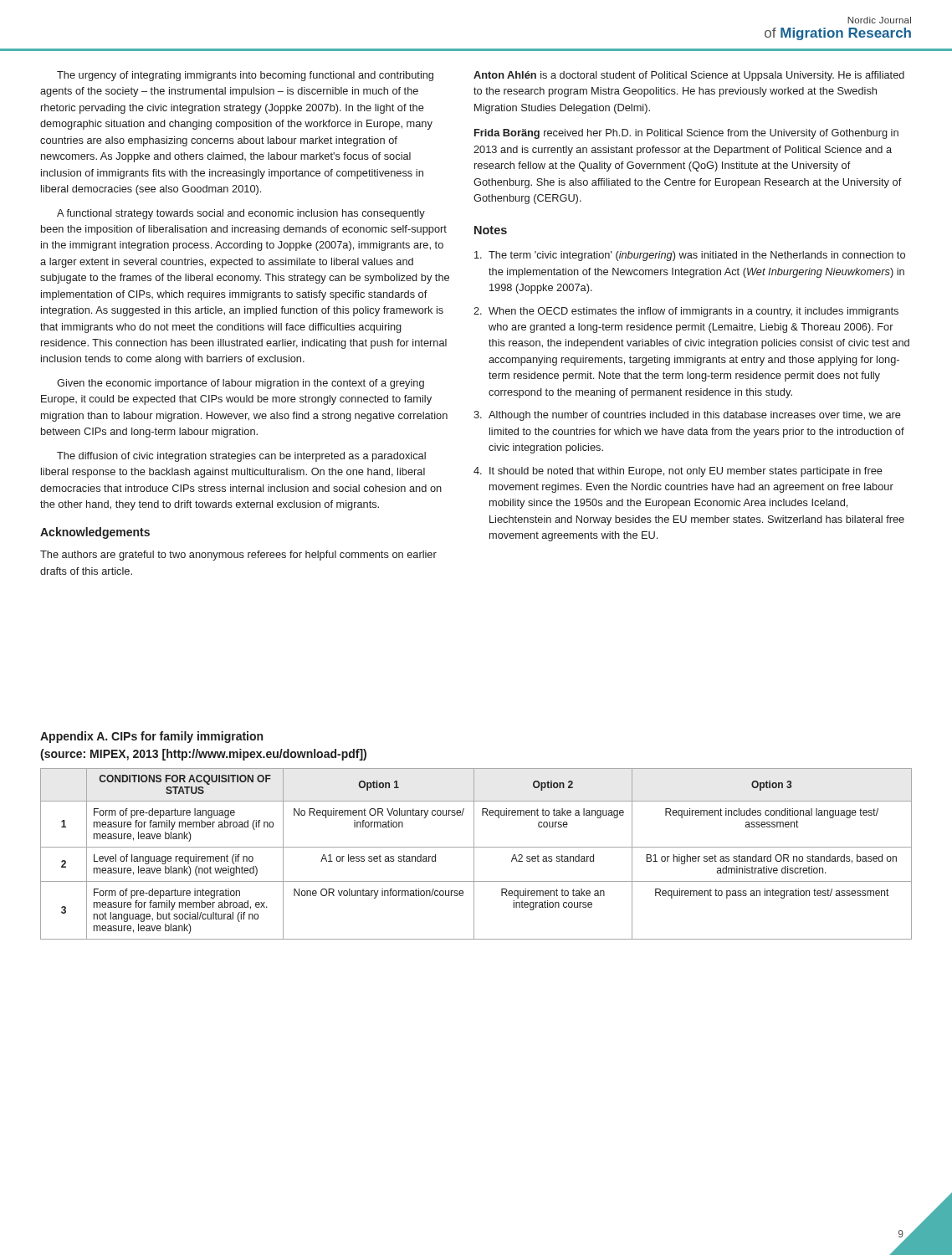Find the list item with the text "2. When the OECD"

point(693,351)
